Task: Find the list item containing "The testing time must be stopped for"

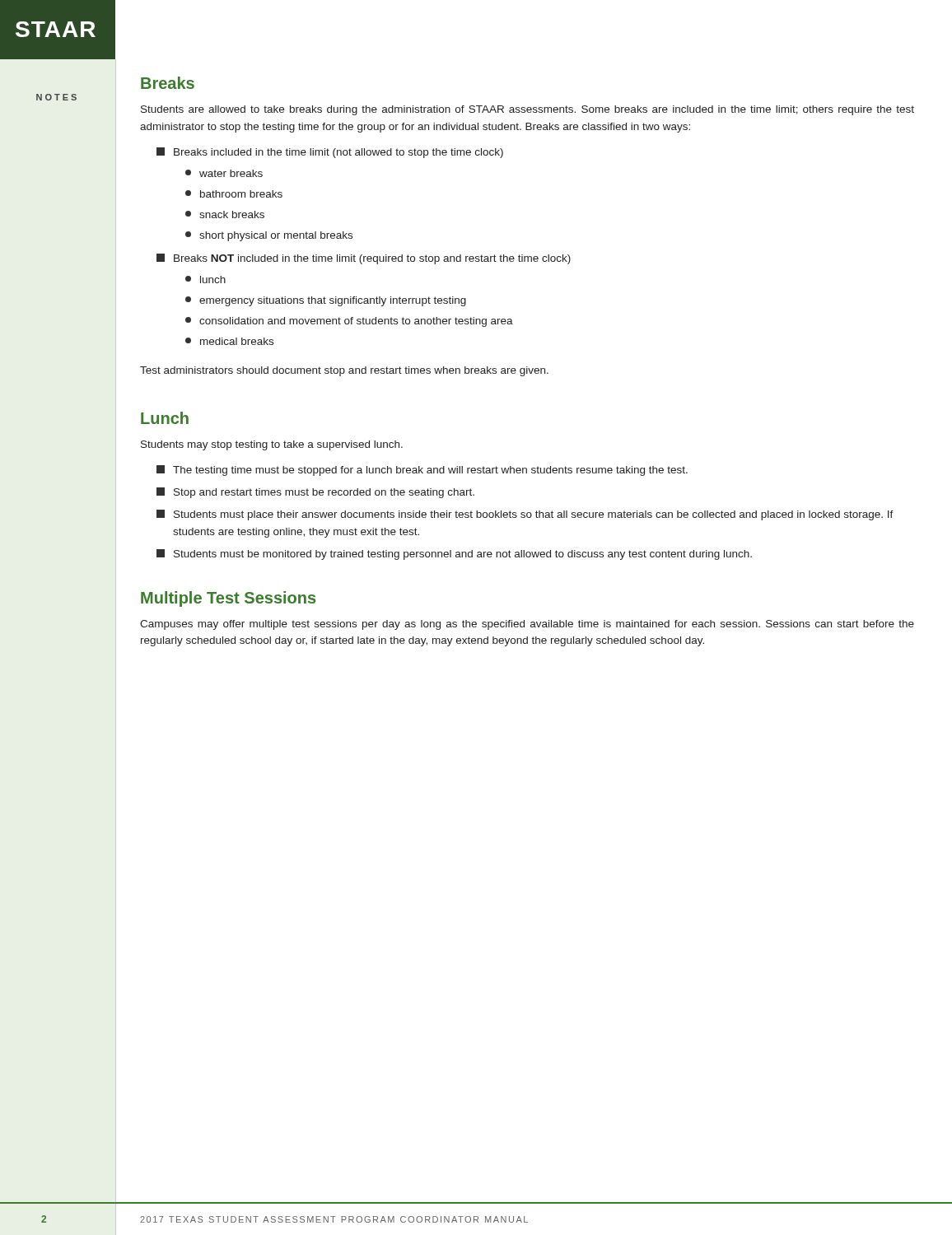Action: pyautogui.click(x=422, y=470)
